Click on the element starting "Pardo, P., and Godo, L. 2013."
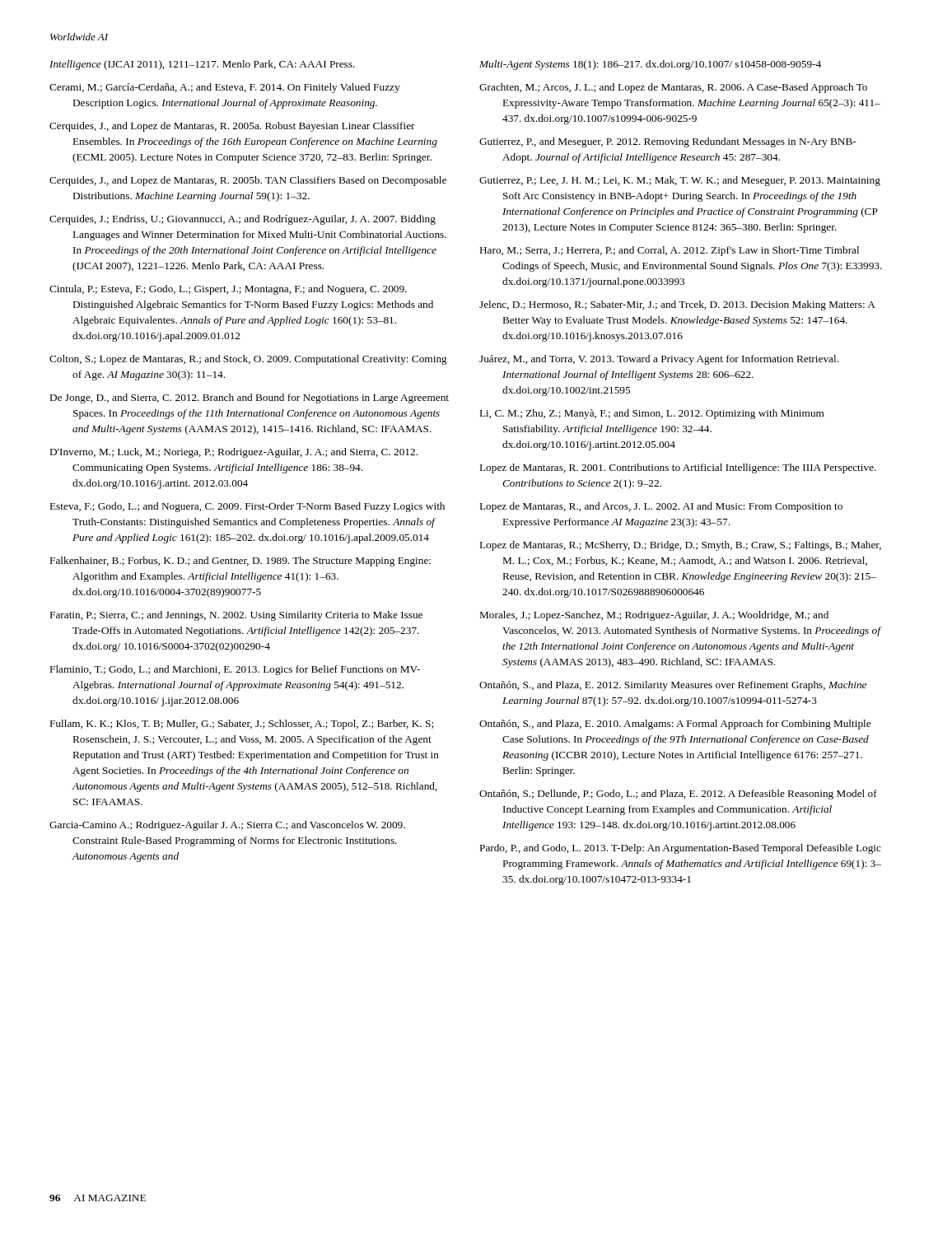The height and width of the screenshot is (1235, 952). click(680, 863)
